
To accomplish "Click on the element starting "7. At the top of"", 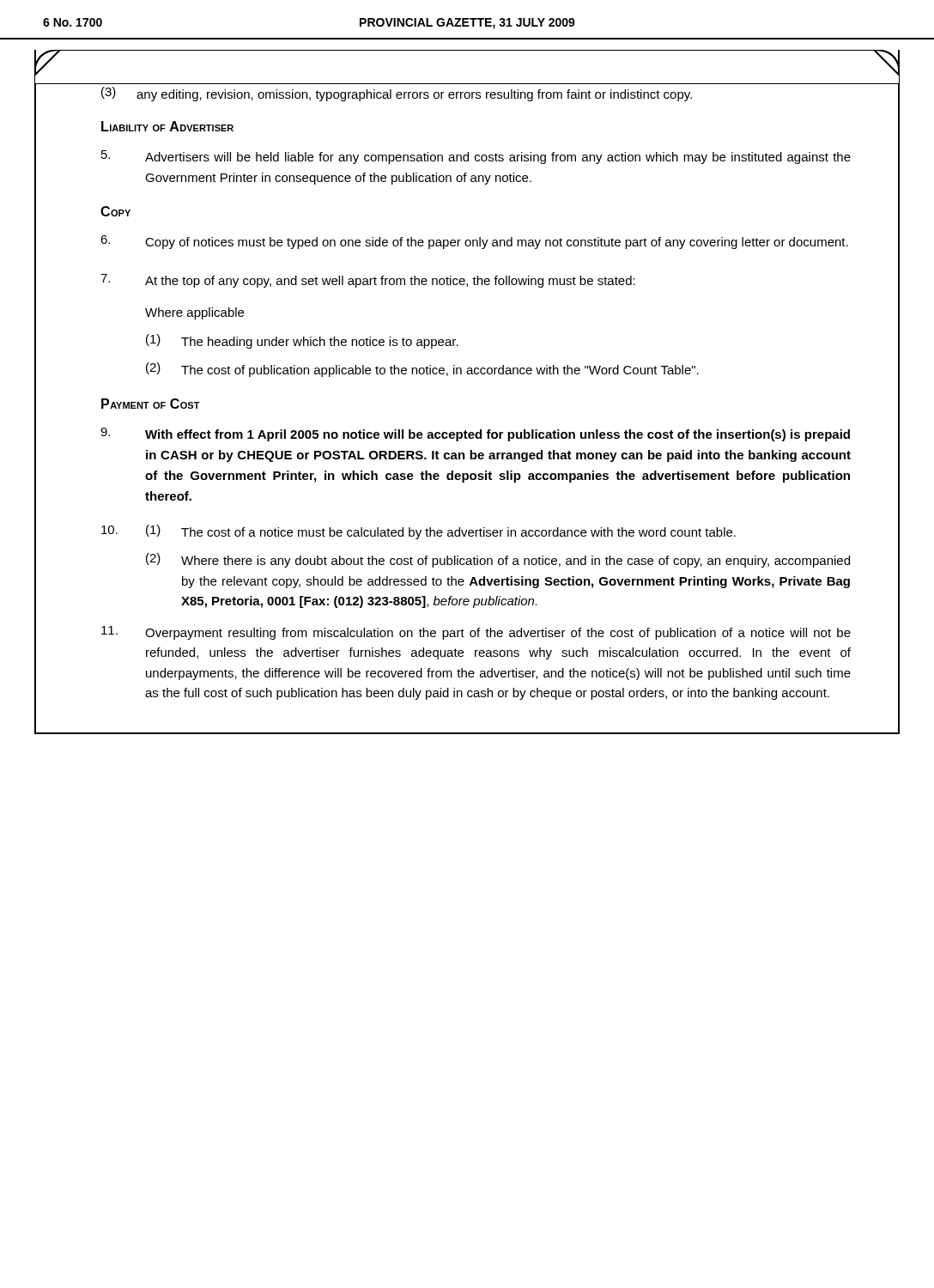I will pyautogui.click(x=476, y=280).
